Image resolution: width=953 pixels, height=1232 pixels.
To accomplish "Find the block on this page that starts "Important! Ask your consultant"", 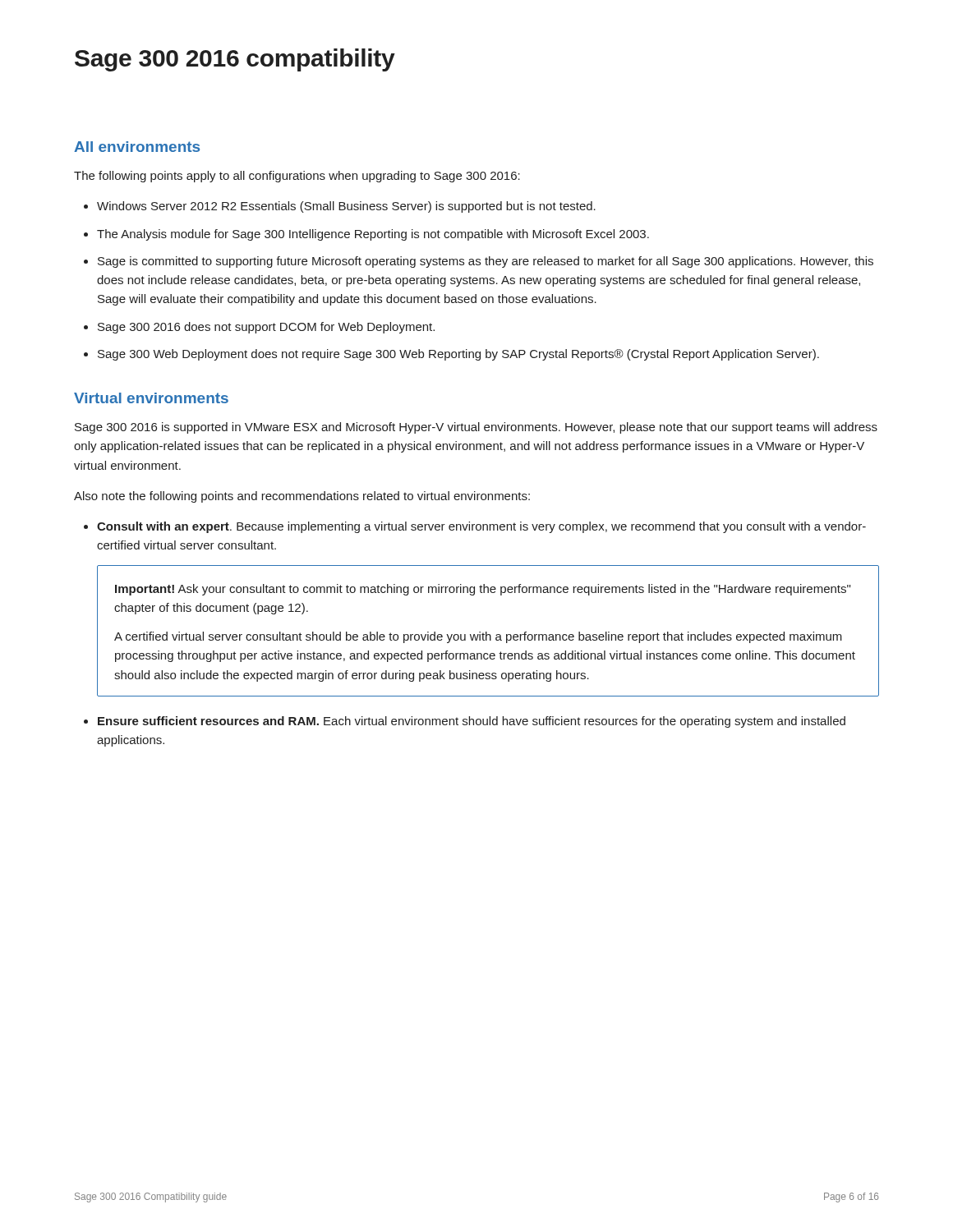I will click(488, 631).
